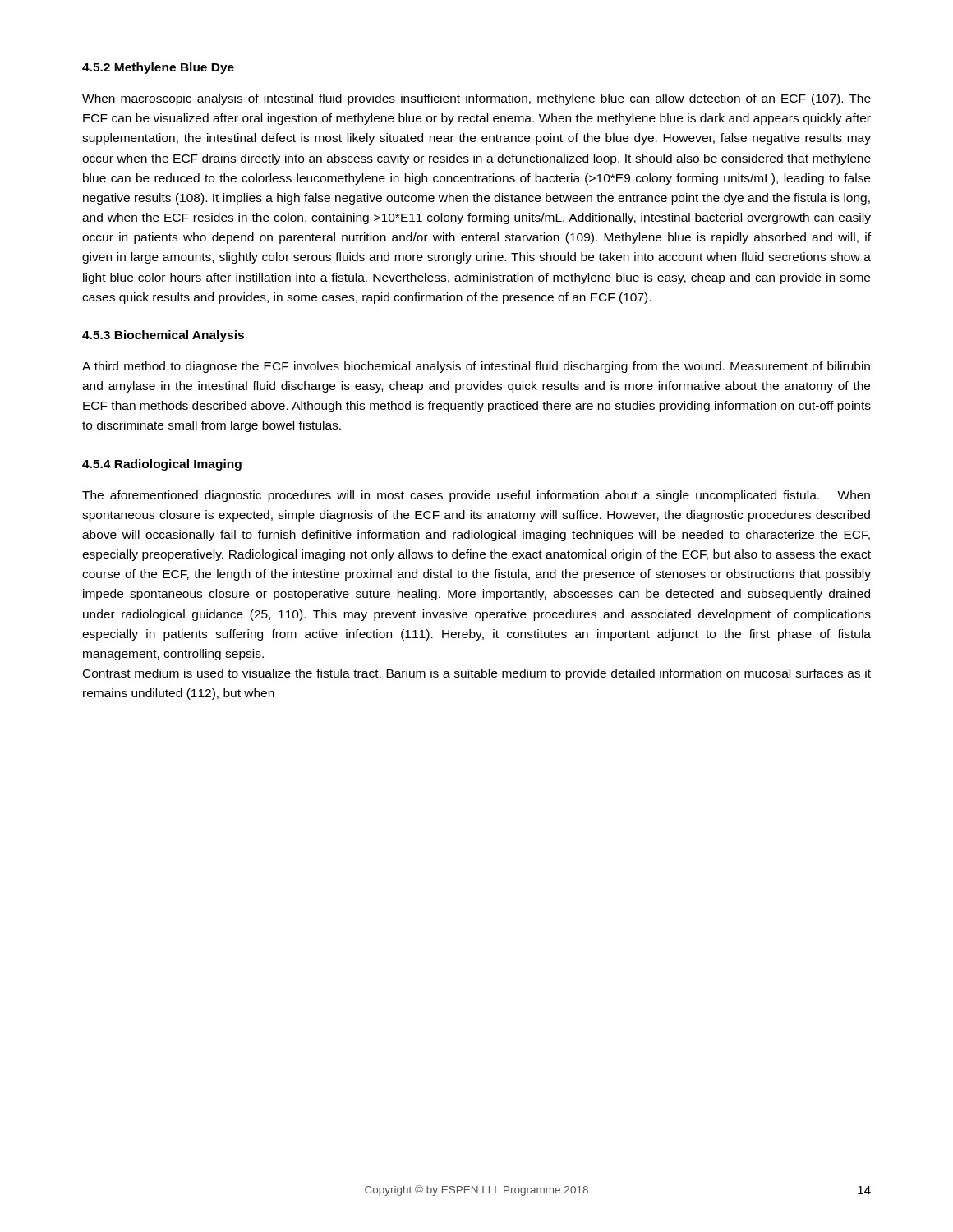Find "4.5.4 Radiological Imaging" on this page

(162, 463)
